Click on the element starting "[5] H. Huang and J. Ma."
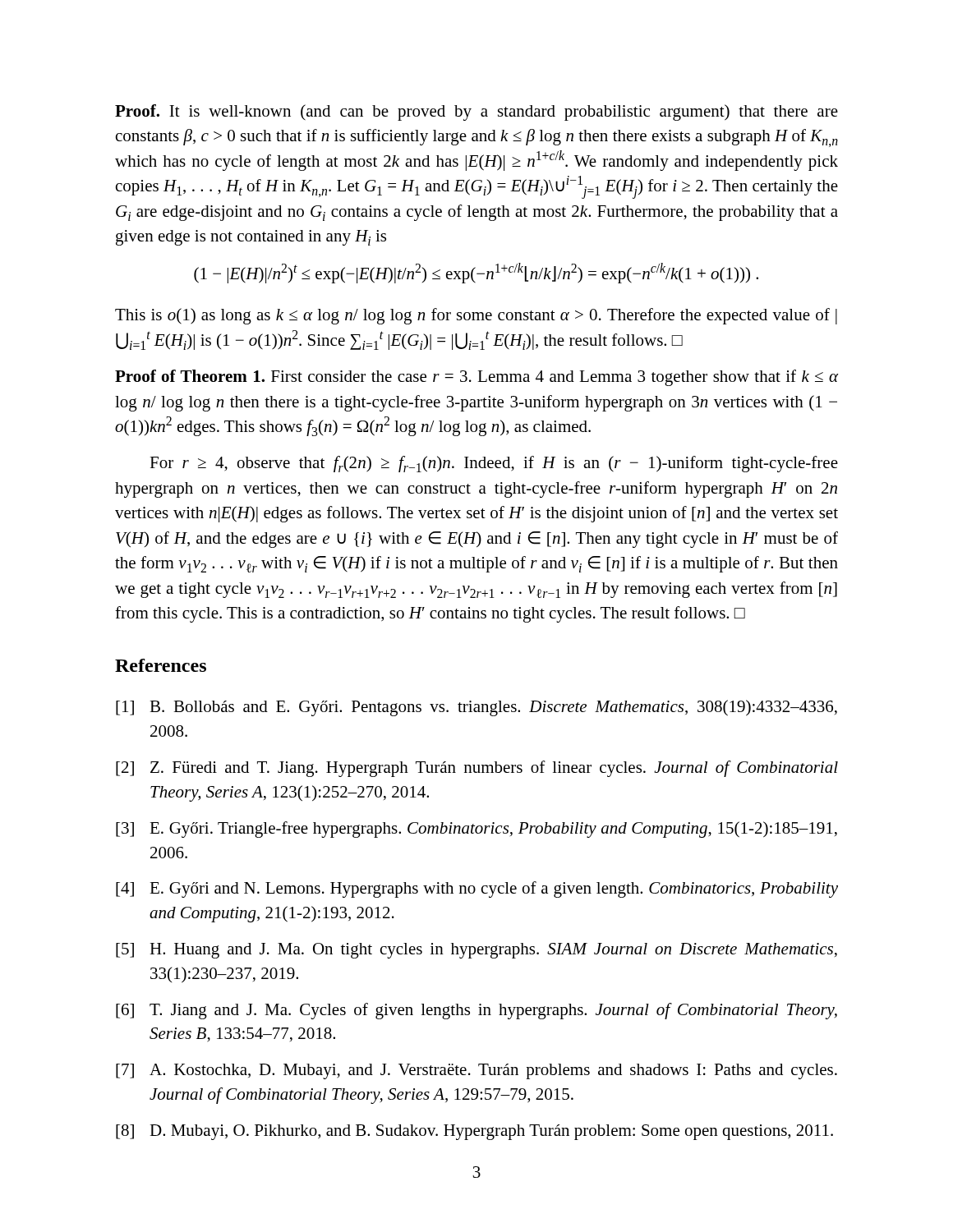 [476, 962]
